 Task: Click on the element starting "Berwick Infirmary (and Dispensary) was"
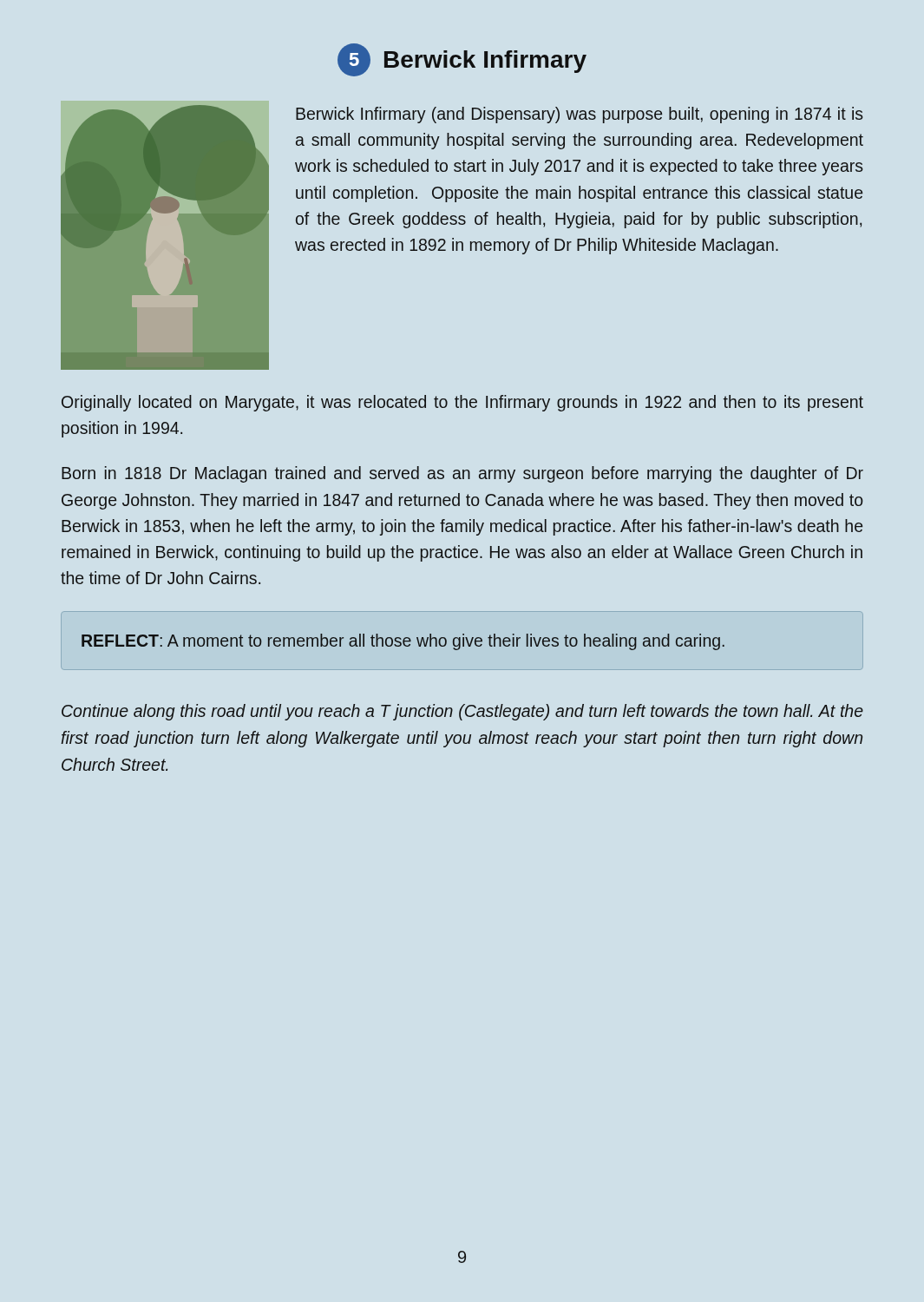pos(579,179)
